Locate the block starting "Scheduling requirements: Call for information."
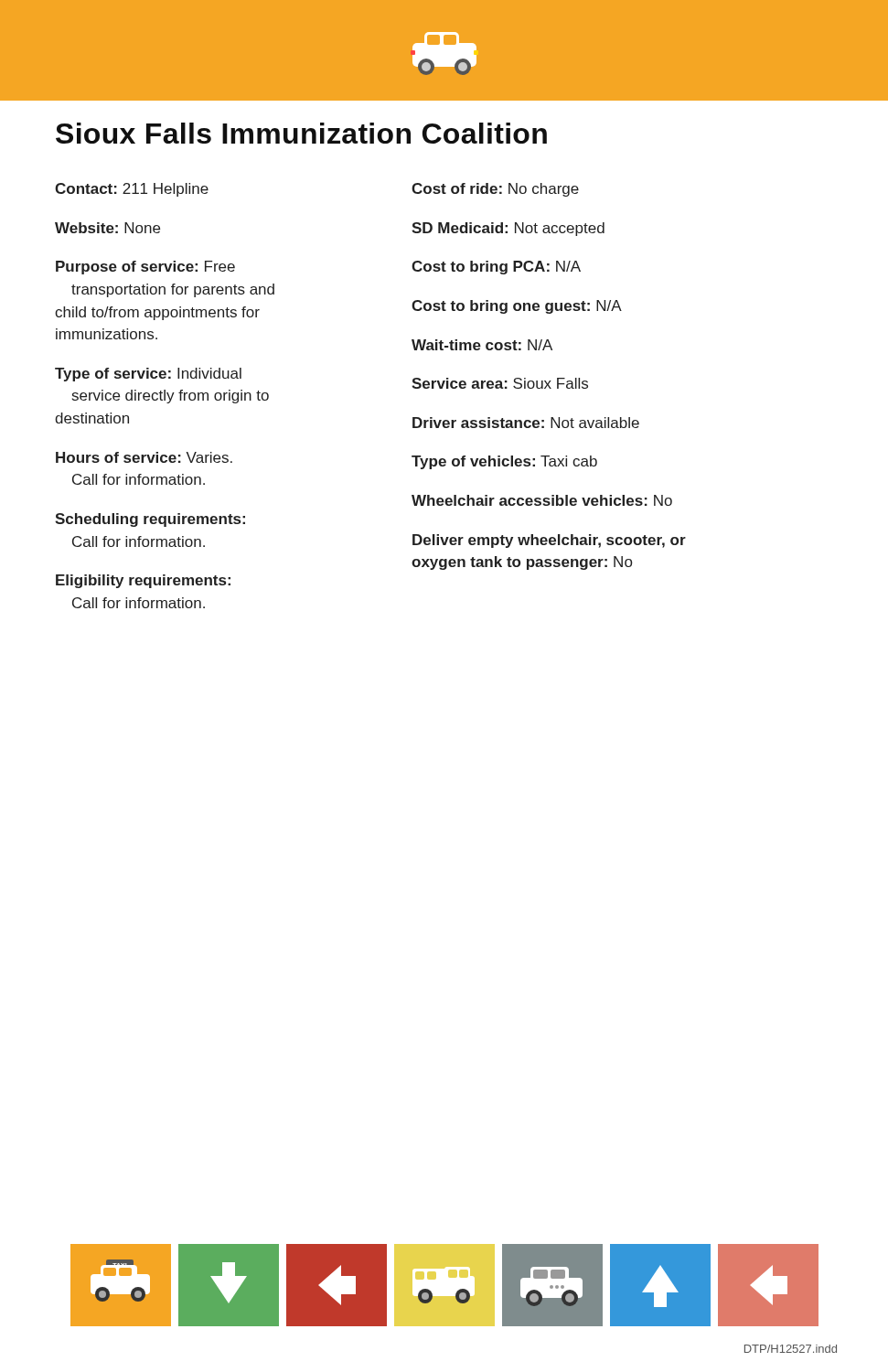This screenshot has width=888, height=1372. tap(151, 530)
